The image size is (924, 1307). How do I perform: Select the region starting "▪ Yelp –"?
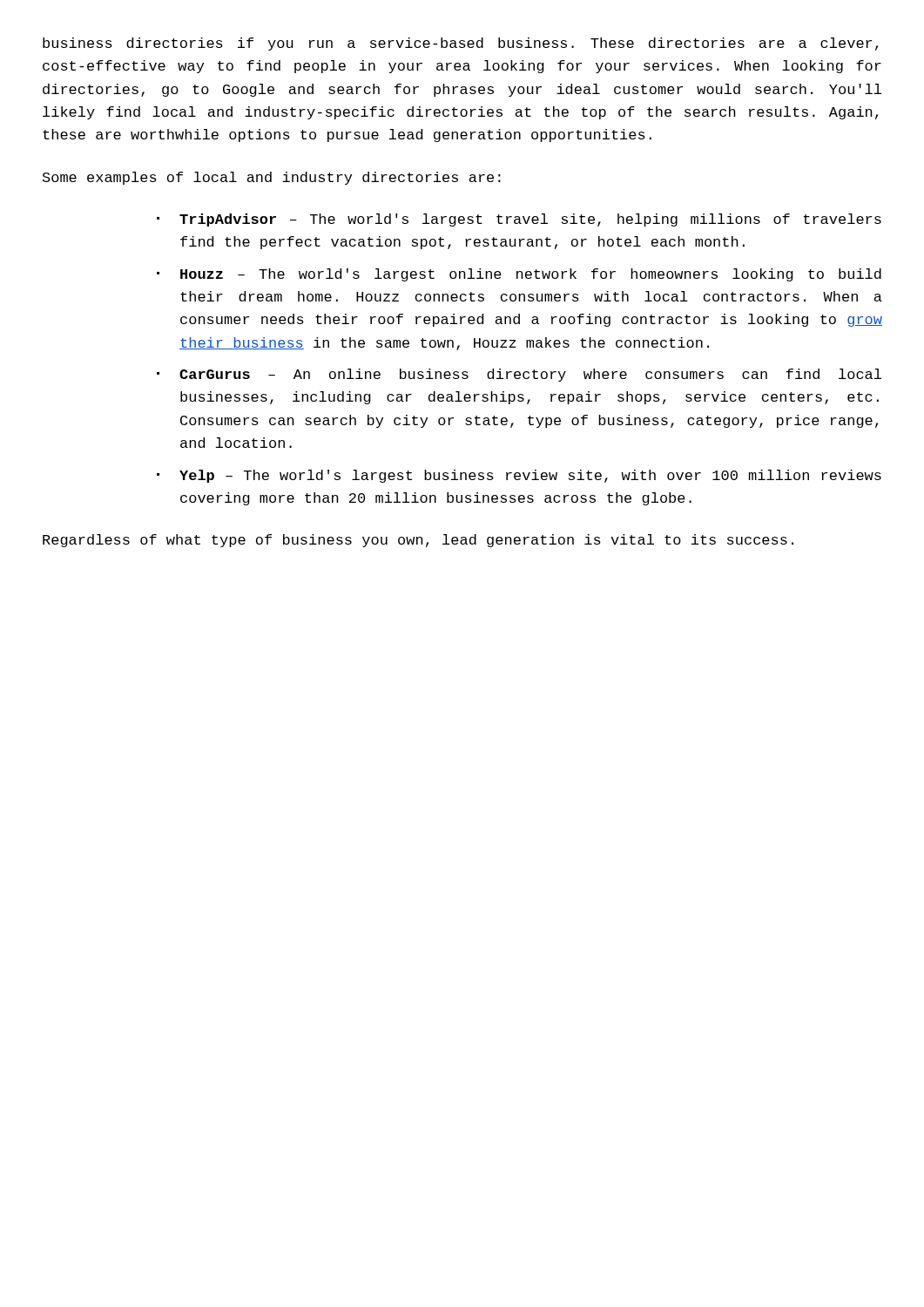coord(519,488)
